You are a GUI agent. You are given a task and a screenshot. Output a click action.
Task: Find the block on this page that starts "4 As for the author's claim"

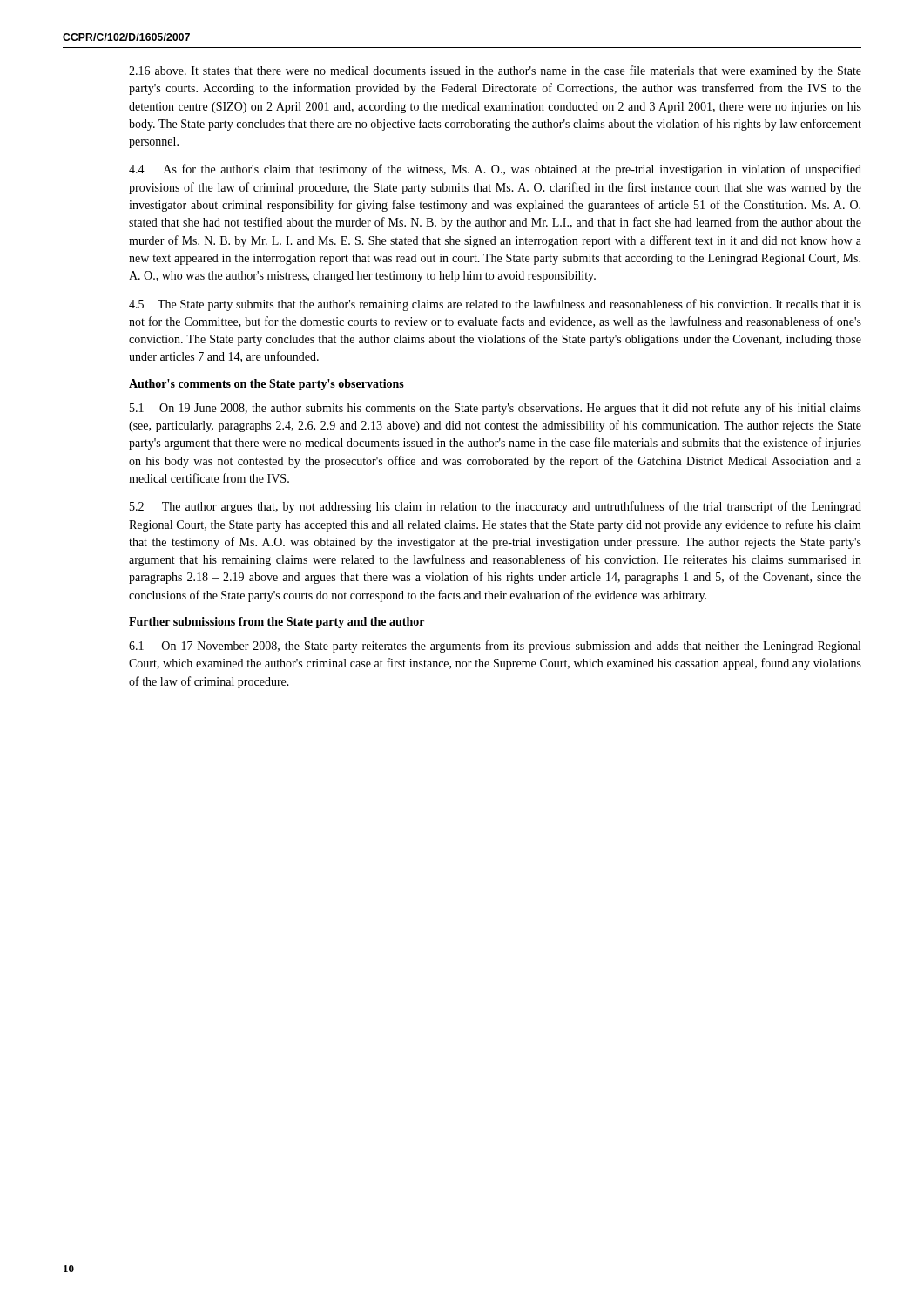point(495,223)
